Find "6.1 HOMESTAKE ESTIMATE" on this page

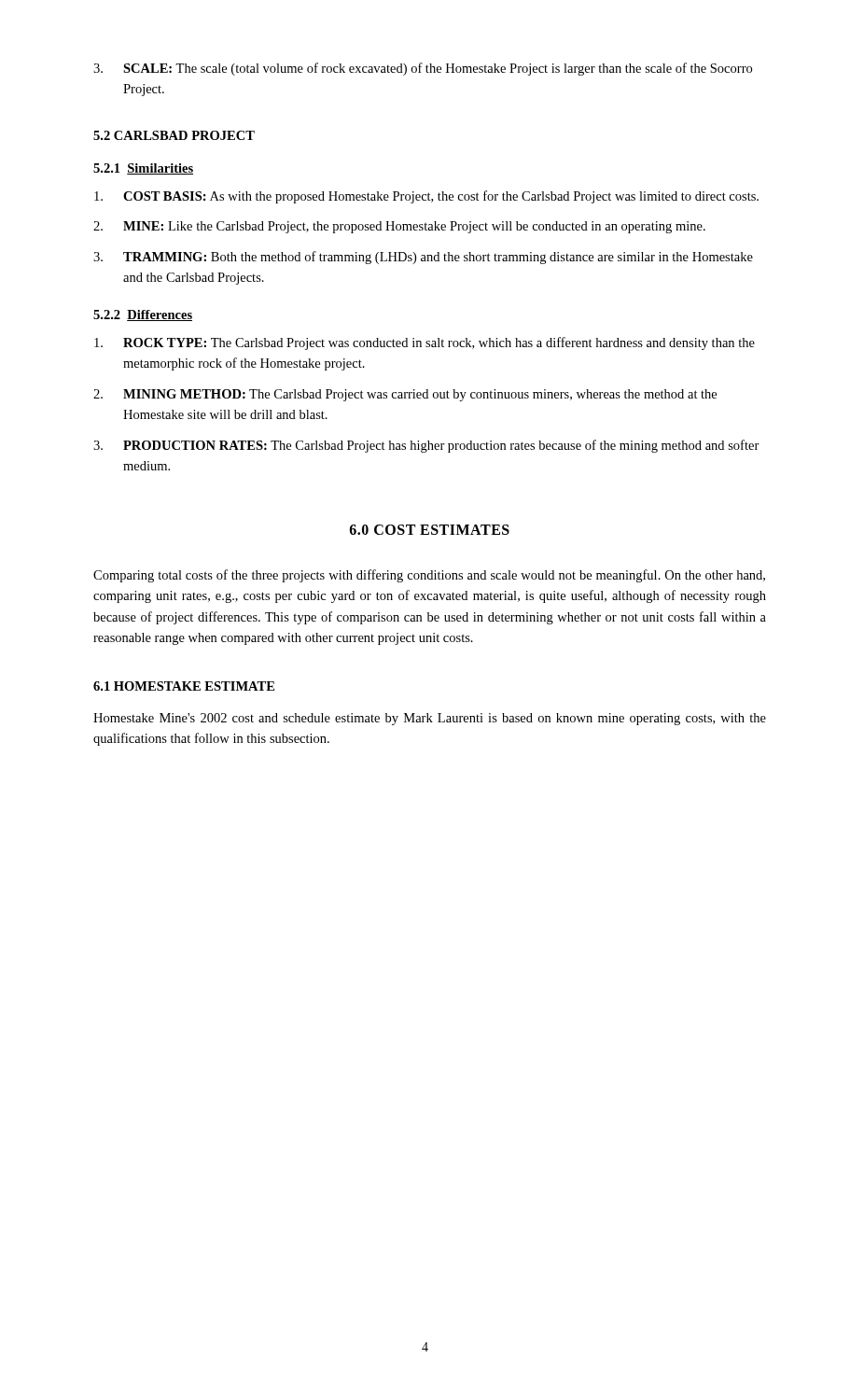tap(184, 686)
